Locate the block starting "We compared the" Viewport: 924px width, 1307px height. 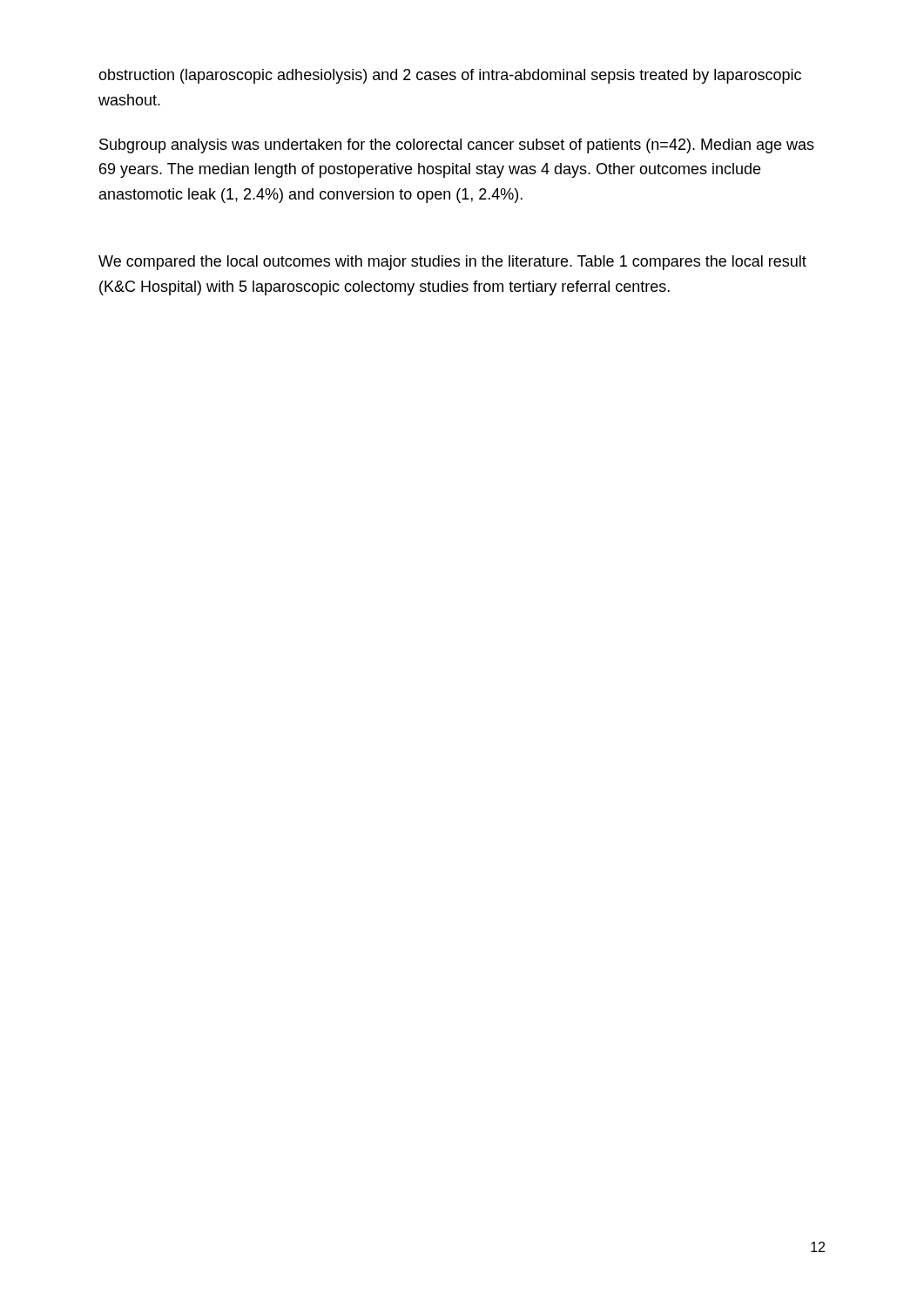pos(462,274)
